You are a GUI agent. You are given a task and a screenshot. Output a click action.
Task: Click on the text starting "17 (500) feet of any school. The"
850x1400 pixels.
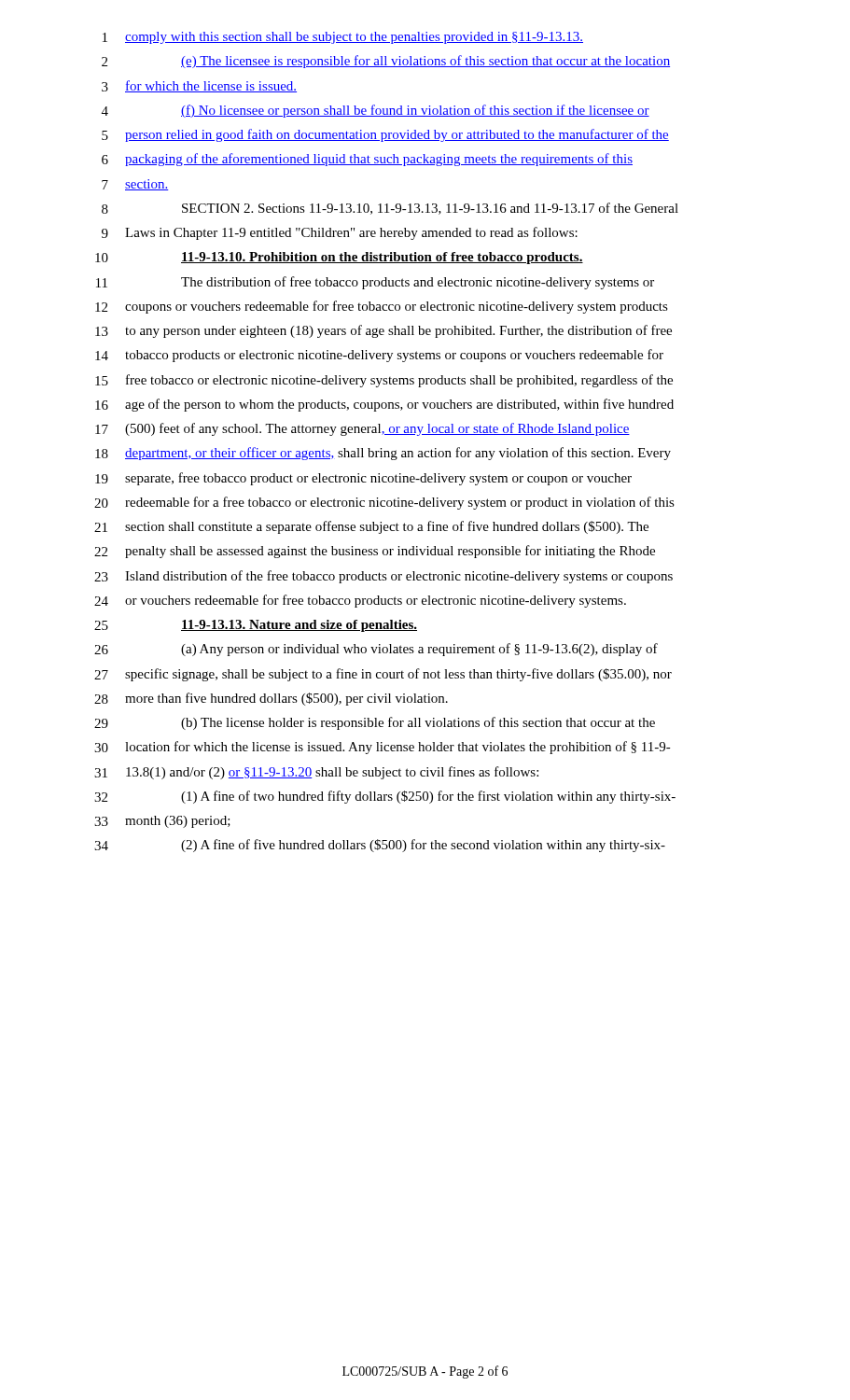coord(434,429)
